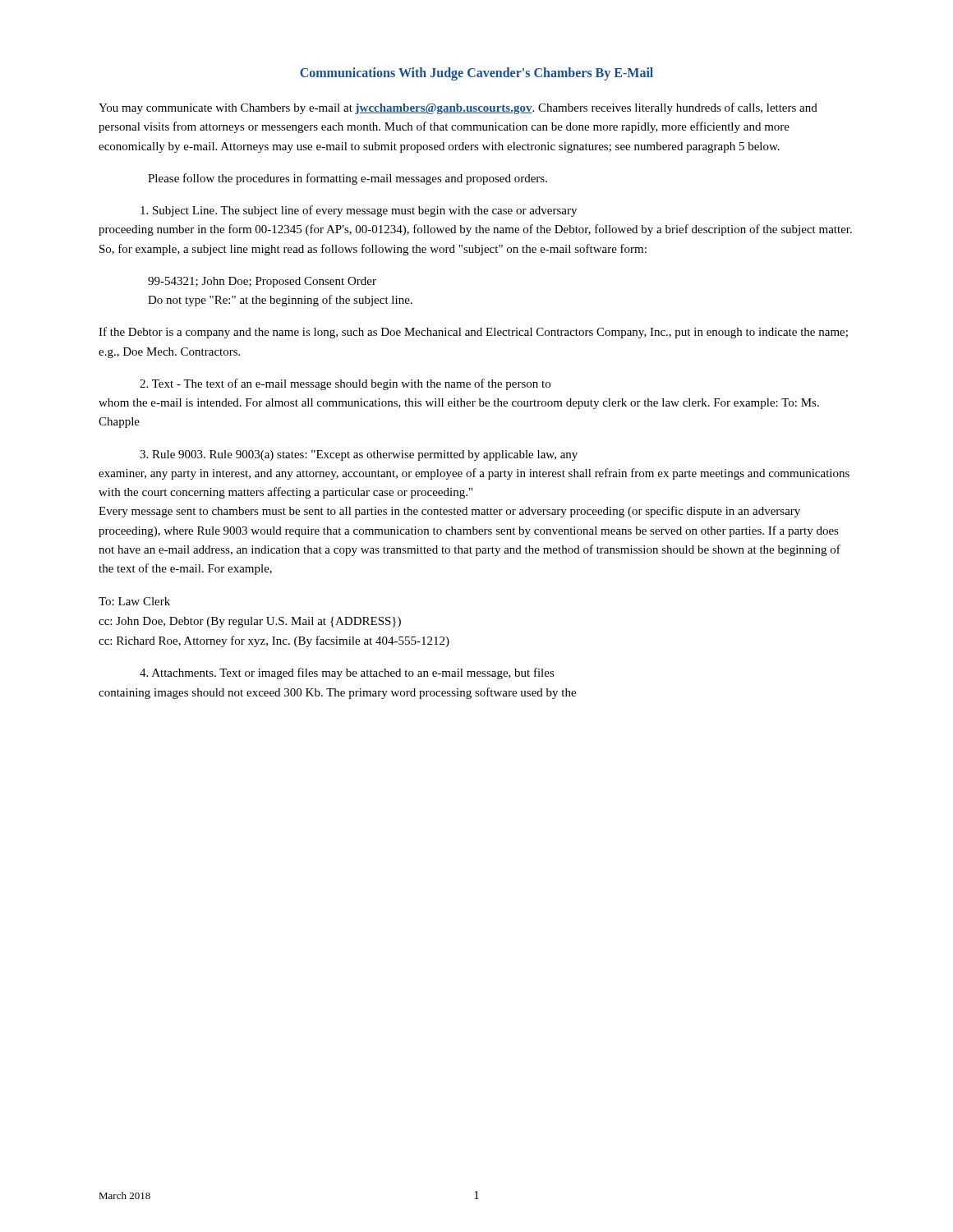Navigate to the passage starting "Please follow the"
Screen dimensions: 1232x953
tap(348, 178)
